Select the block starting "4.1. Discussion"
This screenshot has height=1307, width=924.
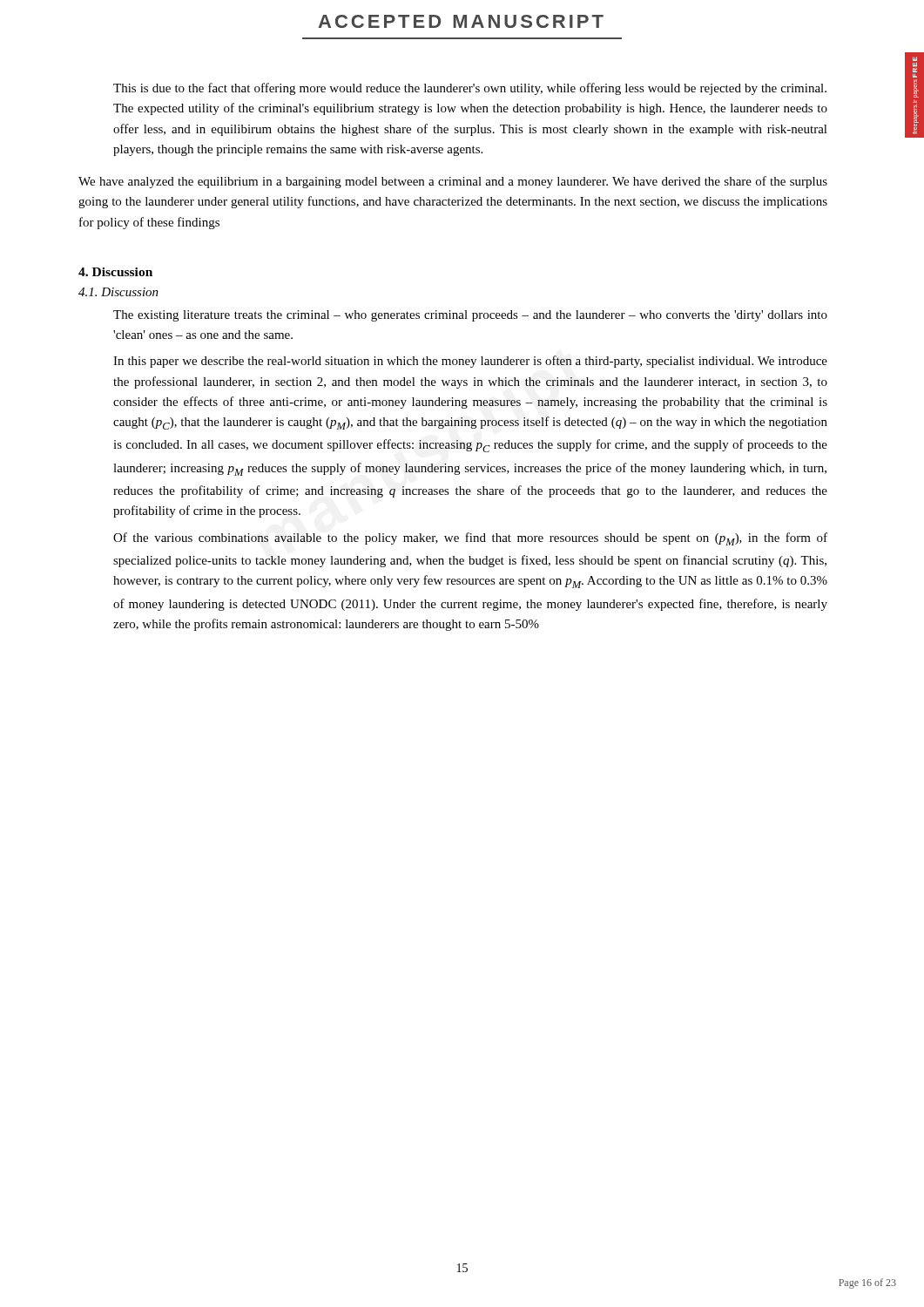click(118, 292)
